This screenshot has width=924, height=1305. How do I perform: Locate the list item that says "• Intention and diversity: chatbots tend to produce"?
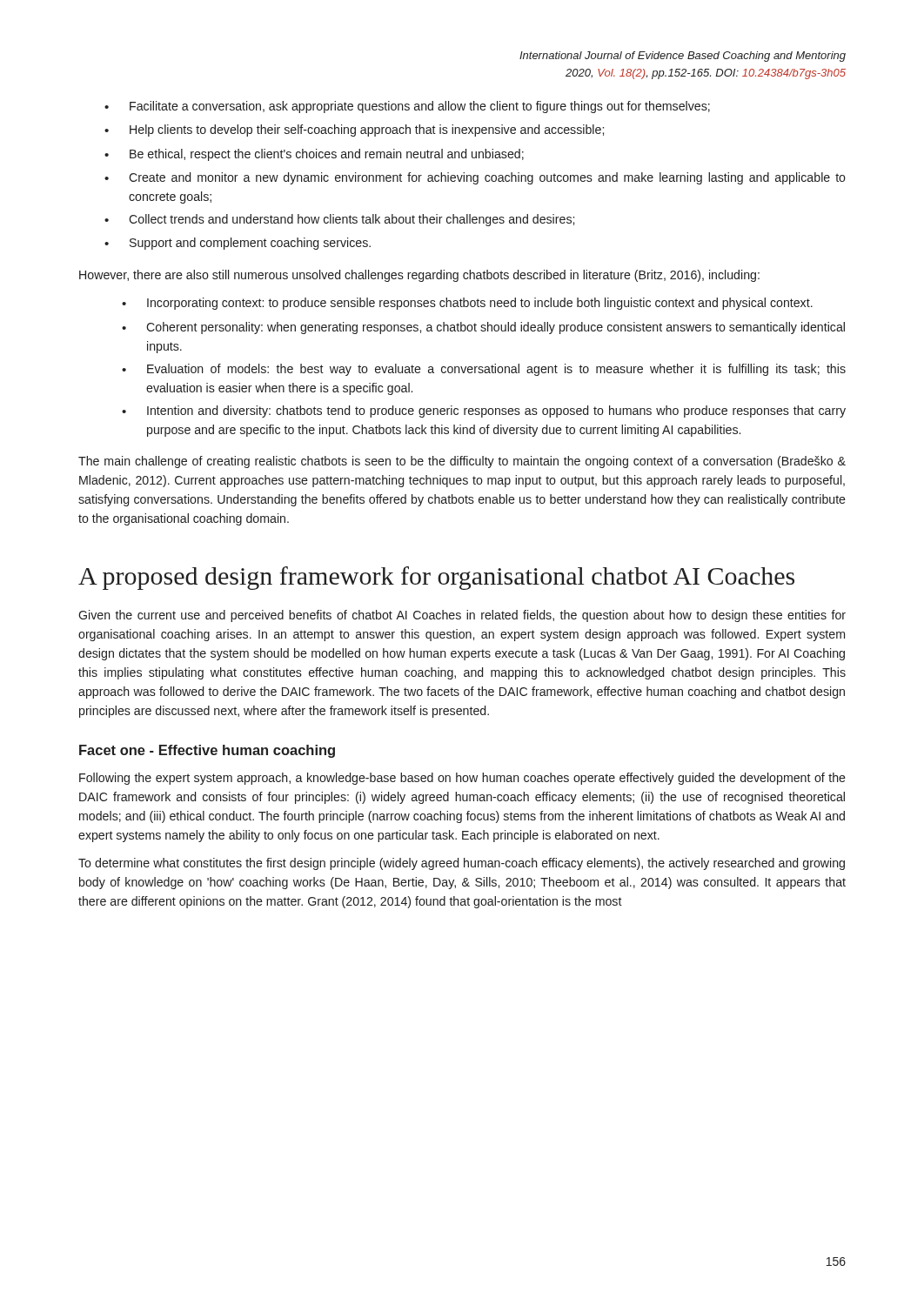pyautogui.click(x=484, y=420)
